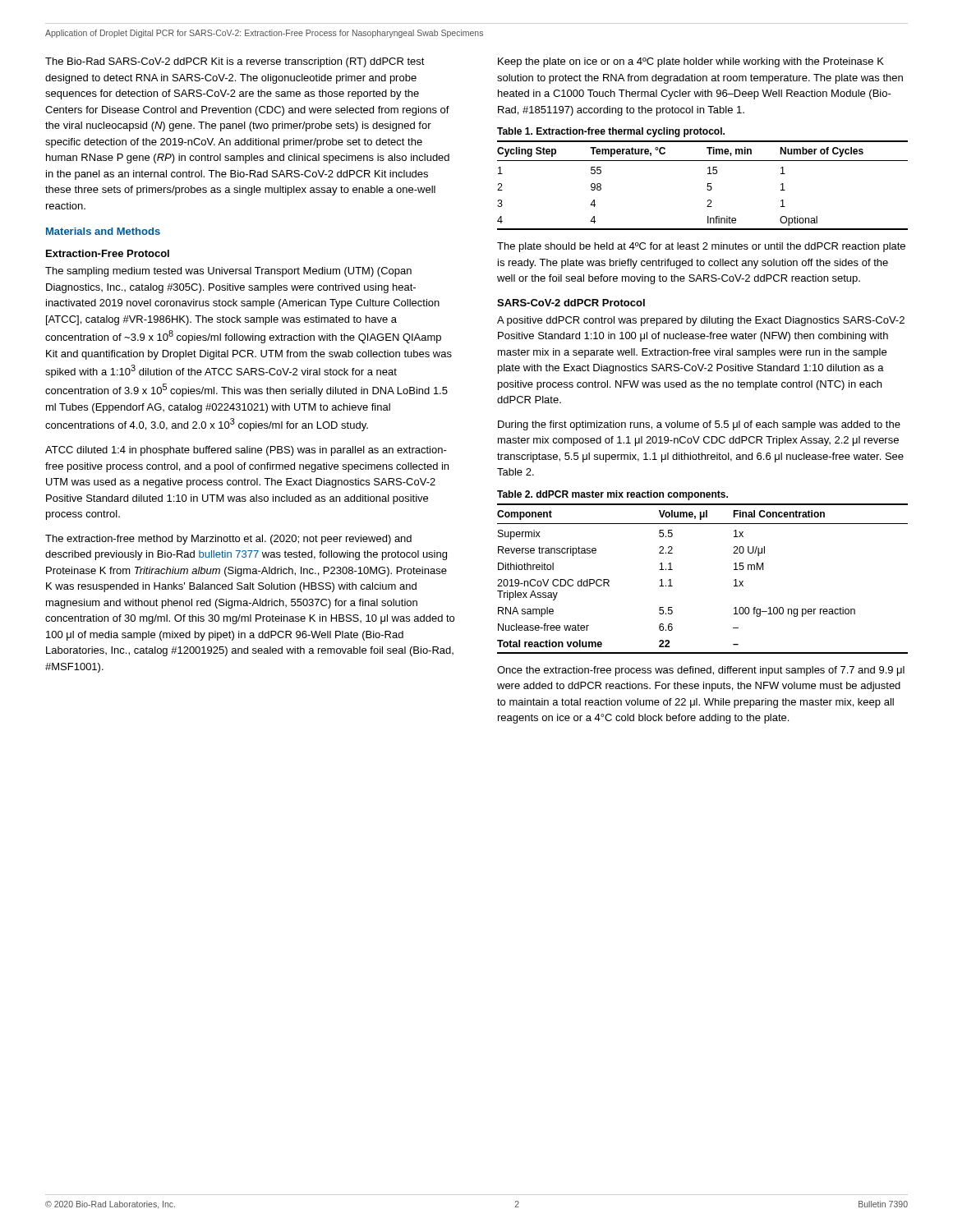The image size is (953, 1232).
Task: Locate the table with the text "Reverse transcriptase"
Action: (702, 578)
